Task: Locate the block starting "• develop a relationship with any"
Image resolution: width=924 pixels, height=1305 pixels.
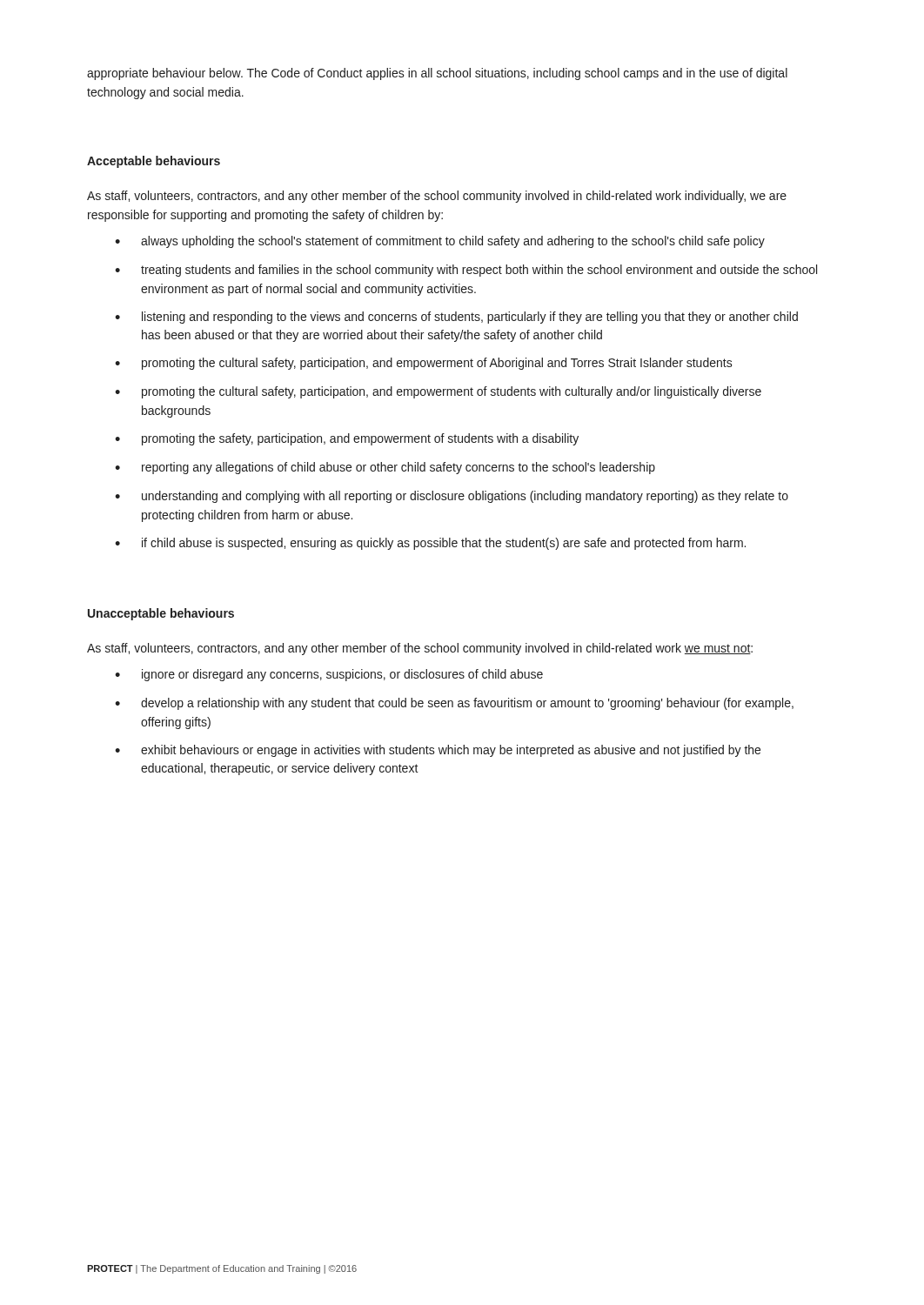Action: [467, 713]
